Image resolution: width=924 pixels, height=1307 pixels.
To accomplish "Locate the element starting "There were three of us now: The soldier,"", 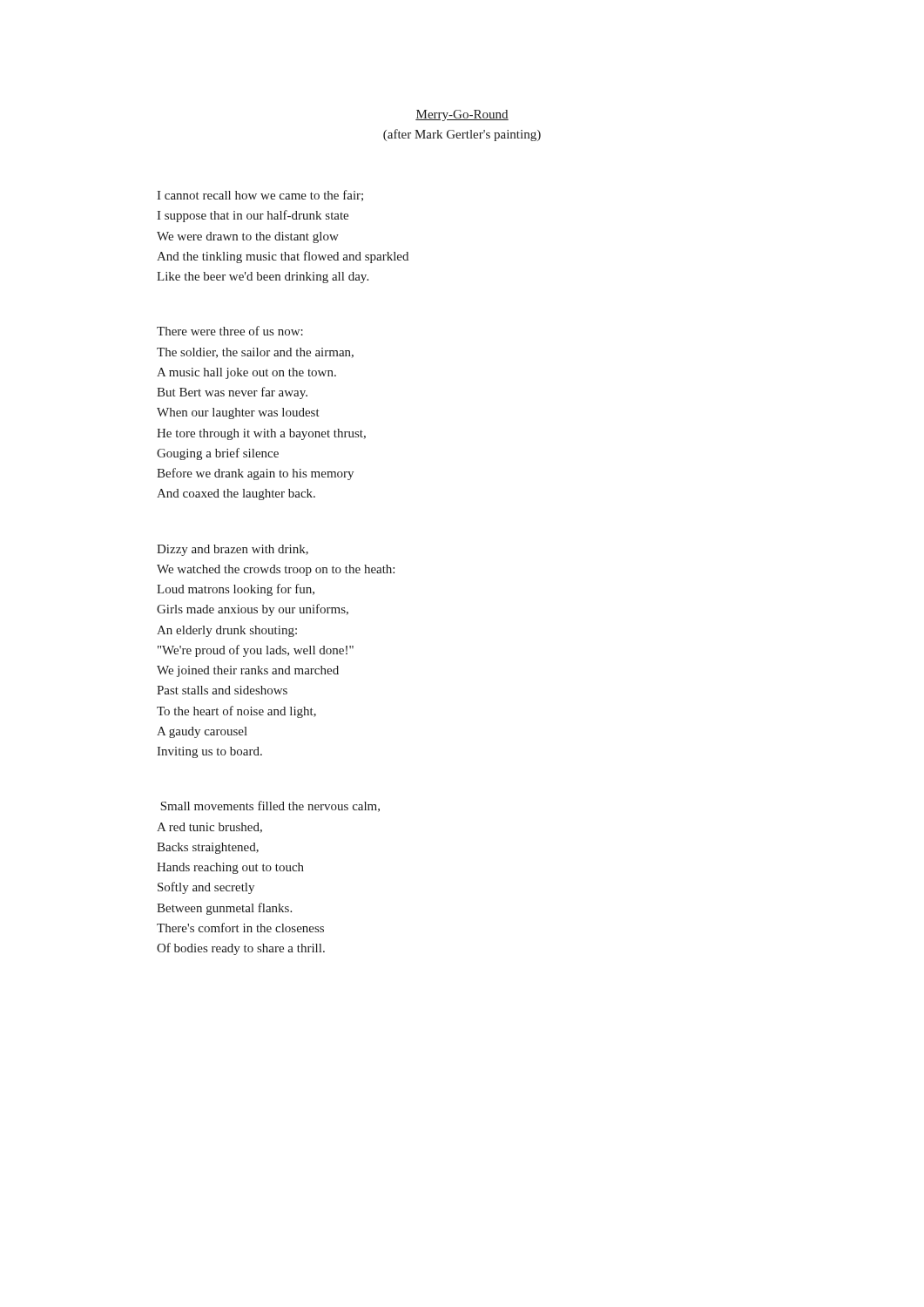I will [x=230, y=331].
